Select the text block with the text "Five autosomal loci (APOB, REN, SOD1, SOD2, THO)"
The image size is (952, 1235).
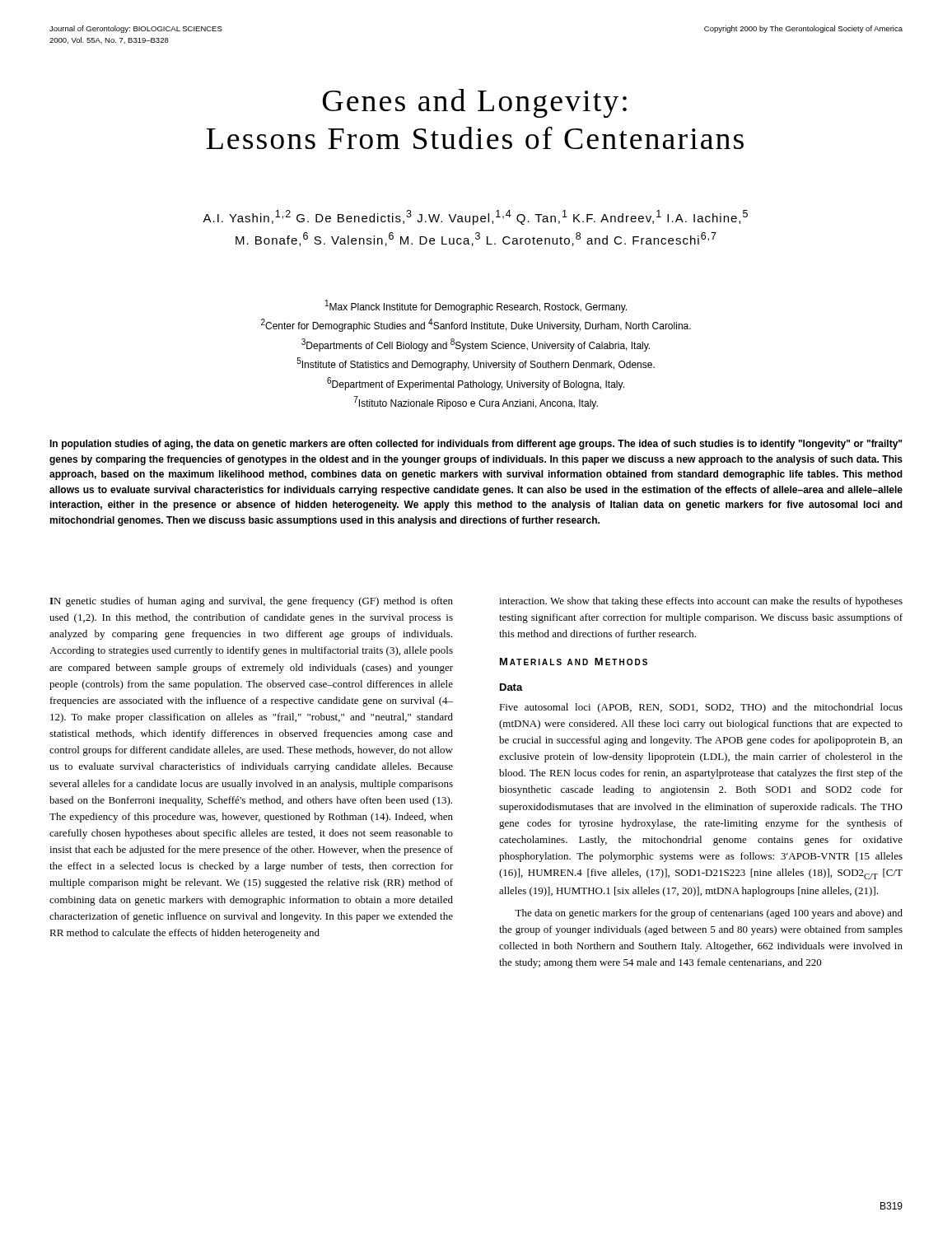pyautogui.click(x=701, y=835)
